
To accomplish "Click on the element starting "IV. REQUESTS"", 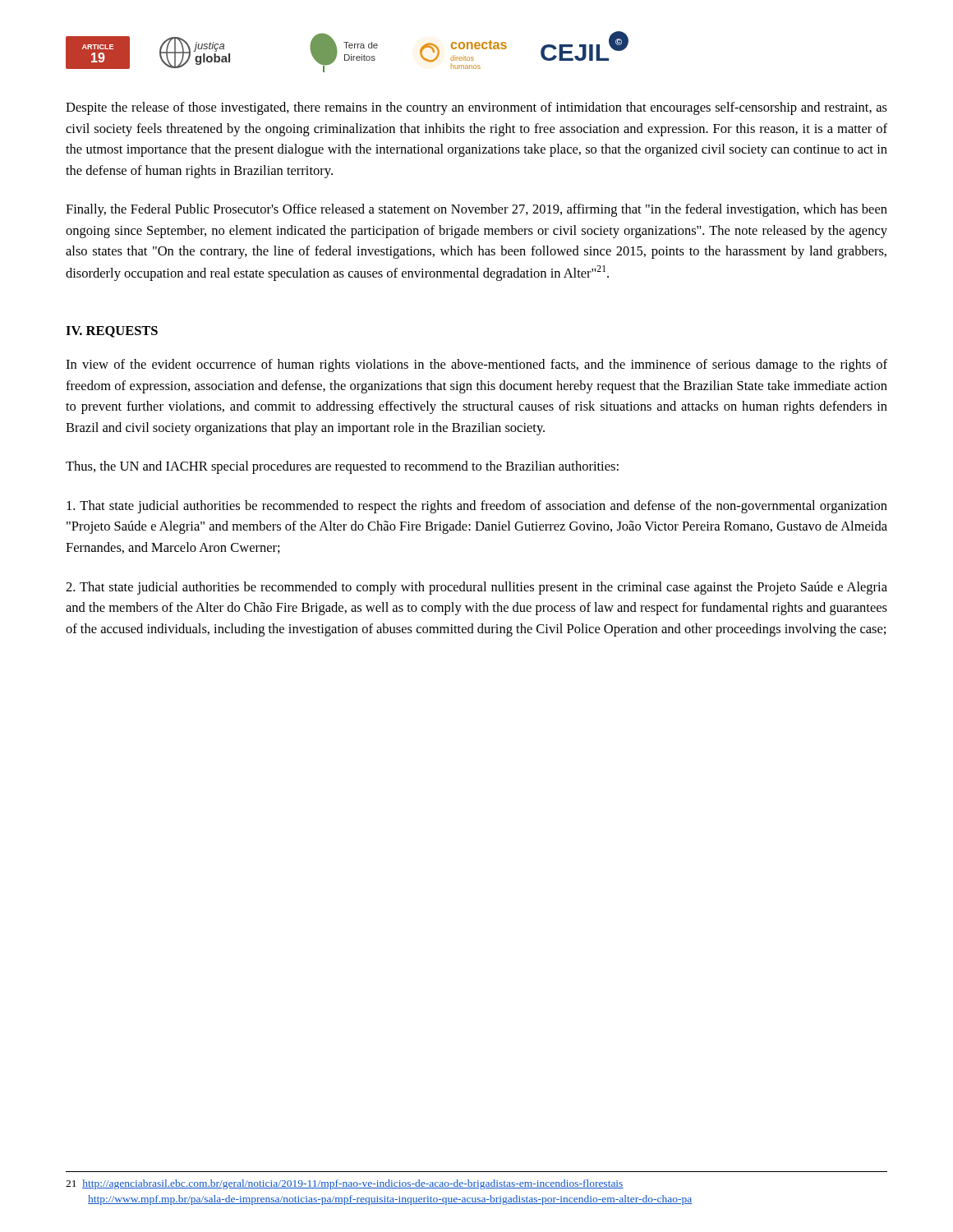I will tap(112, 331).
